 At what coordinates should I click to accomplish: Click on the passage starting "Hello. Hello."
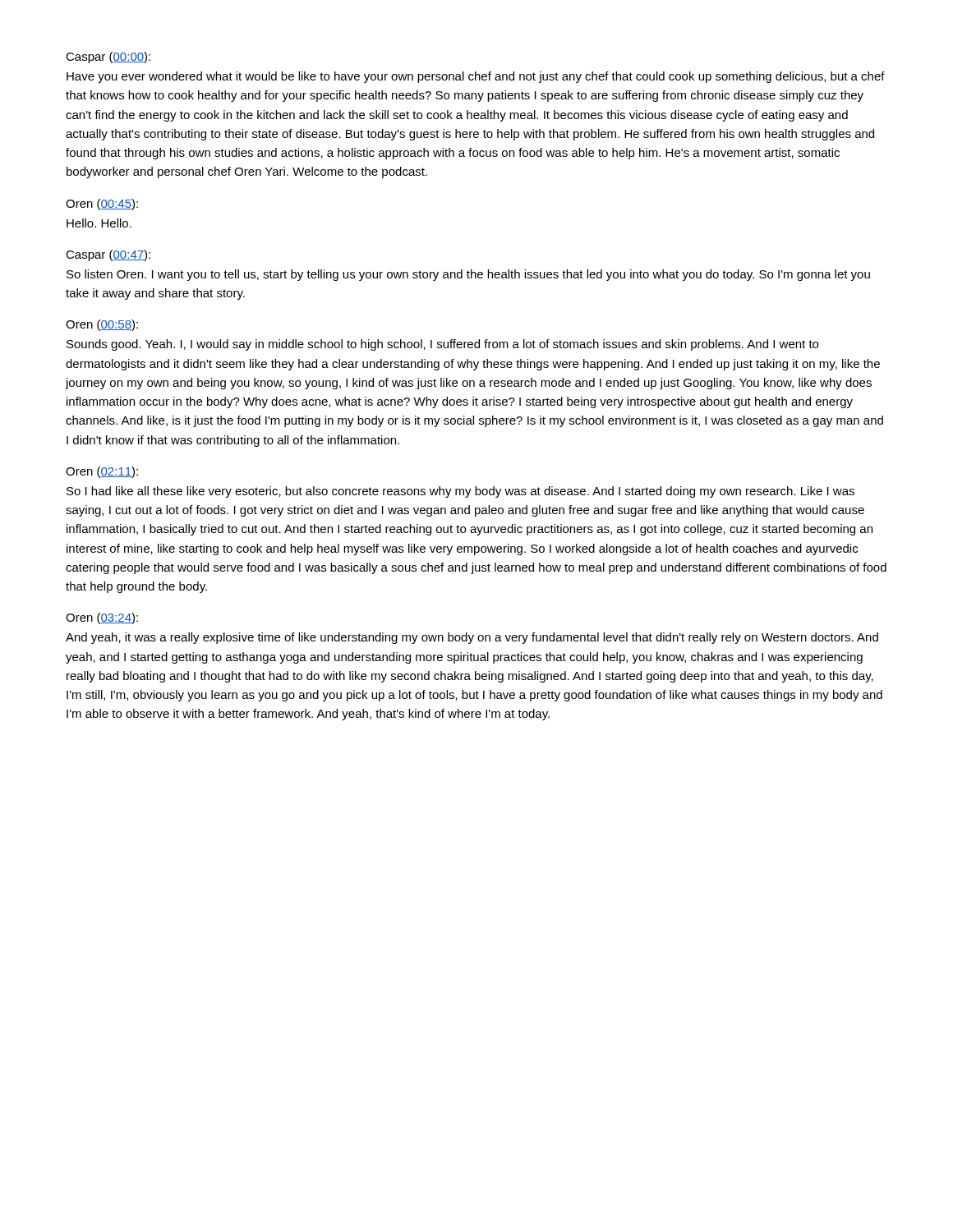point(99,223)
